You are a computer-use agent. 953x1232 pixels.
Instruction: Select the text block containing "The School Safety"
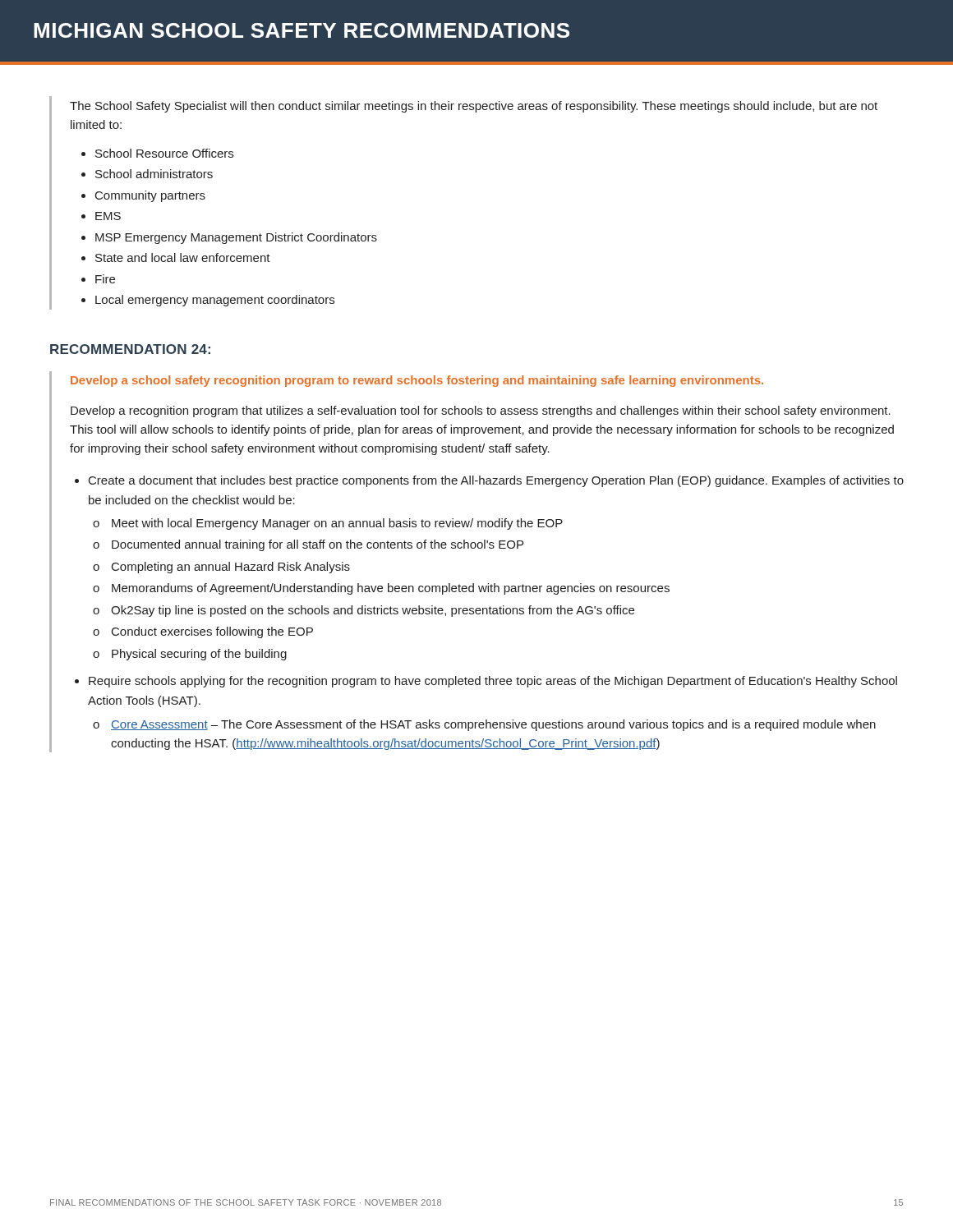click(474, 107)
